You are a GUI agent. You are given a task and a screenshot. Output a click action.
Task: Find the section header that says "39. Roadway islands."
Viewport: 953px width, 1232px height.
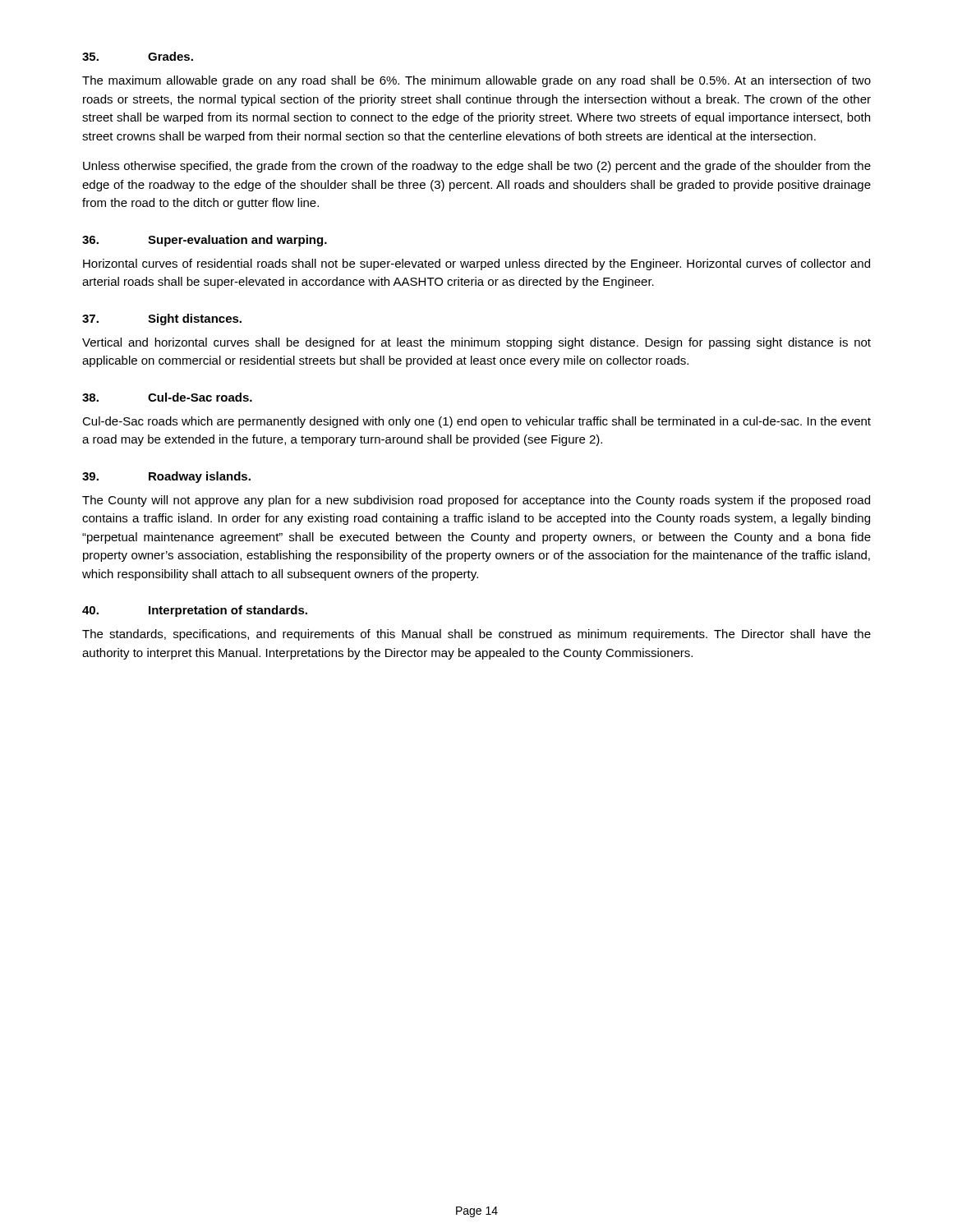[167, 476]
